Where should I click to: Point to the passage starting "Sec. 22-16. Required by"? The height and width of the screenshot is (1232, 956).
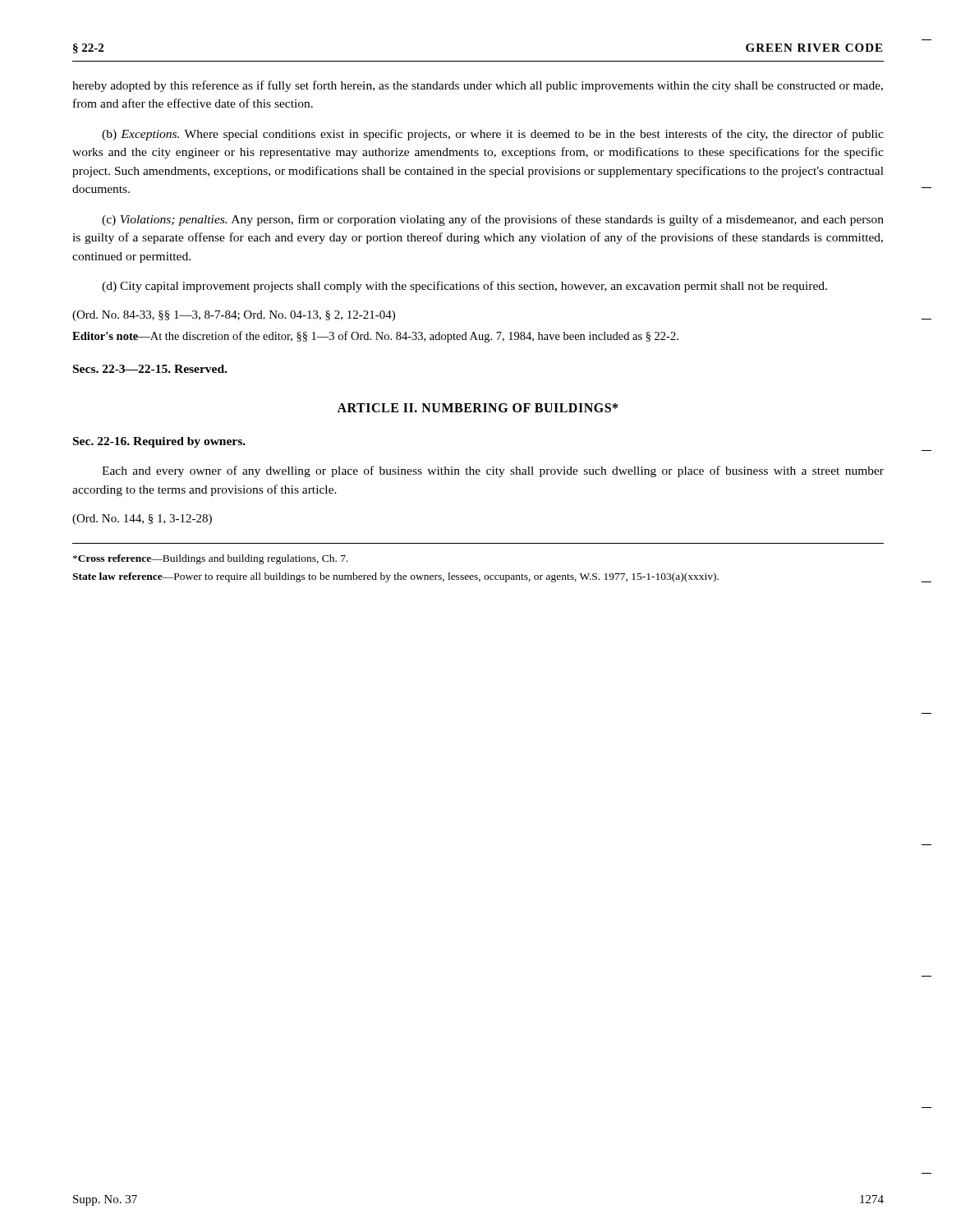click(x=159, y=442)
